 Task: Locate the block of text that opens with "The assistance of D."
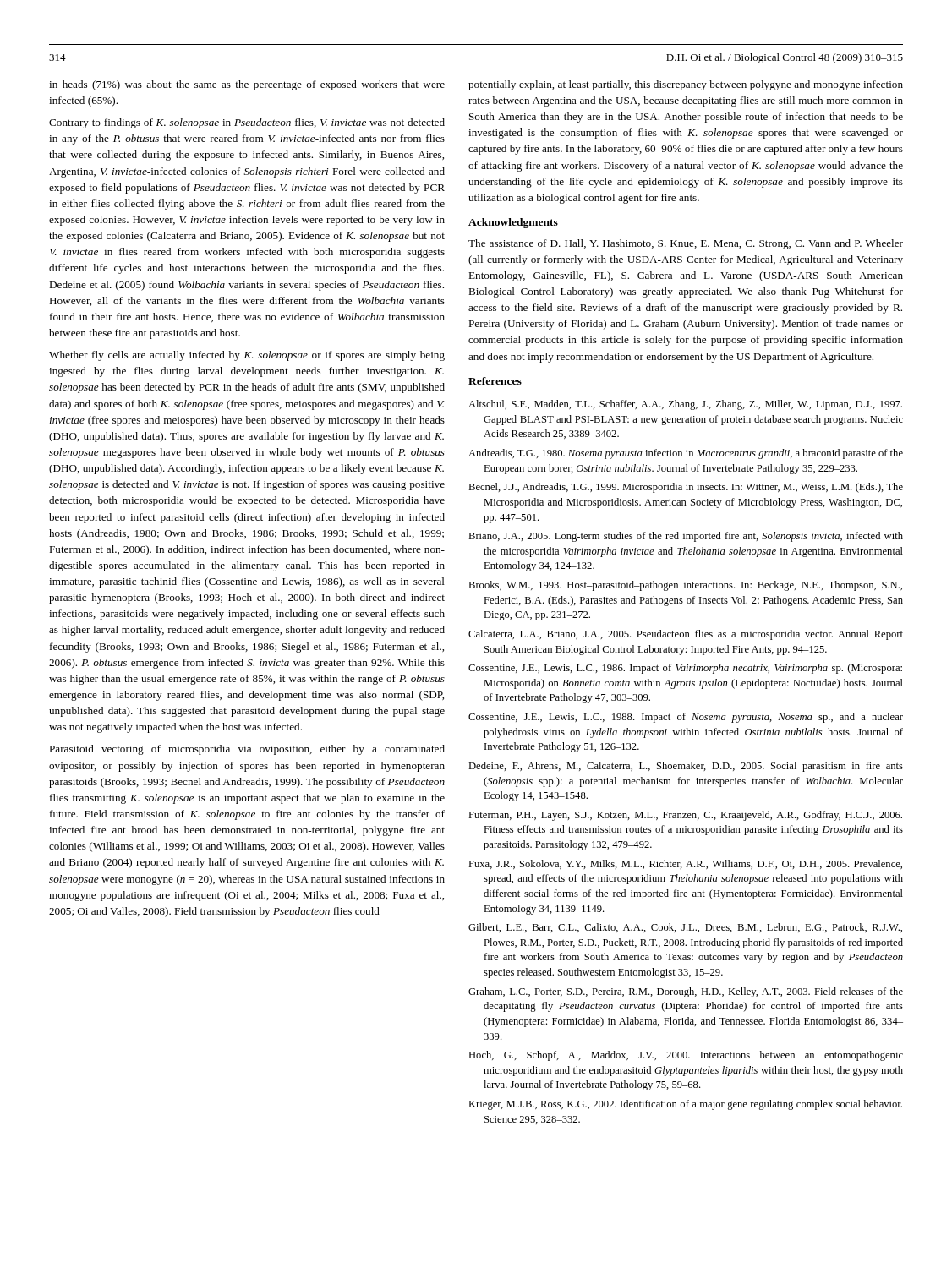[x=686, y=299]
